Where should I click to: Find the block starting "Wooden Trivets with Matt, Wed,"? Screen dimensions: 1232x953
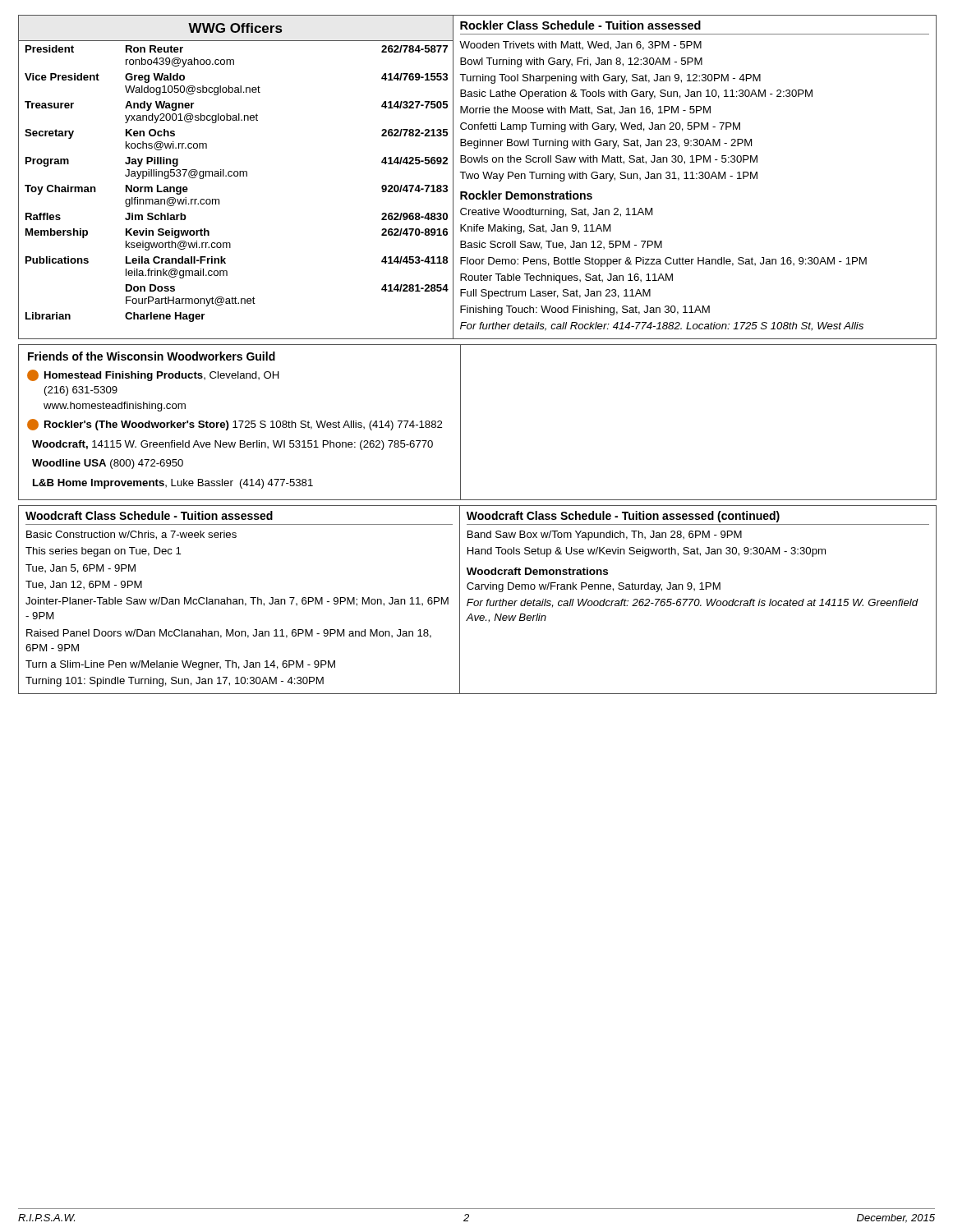point(694,45)
